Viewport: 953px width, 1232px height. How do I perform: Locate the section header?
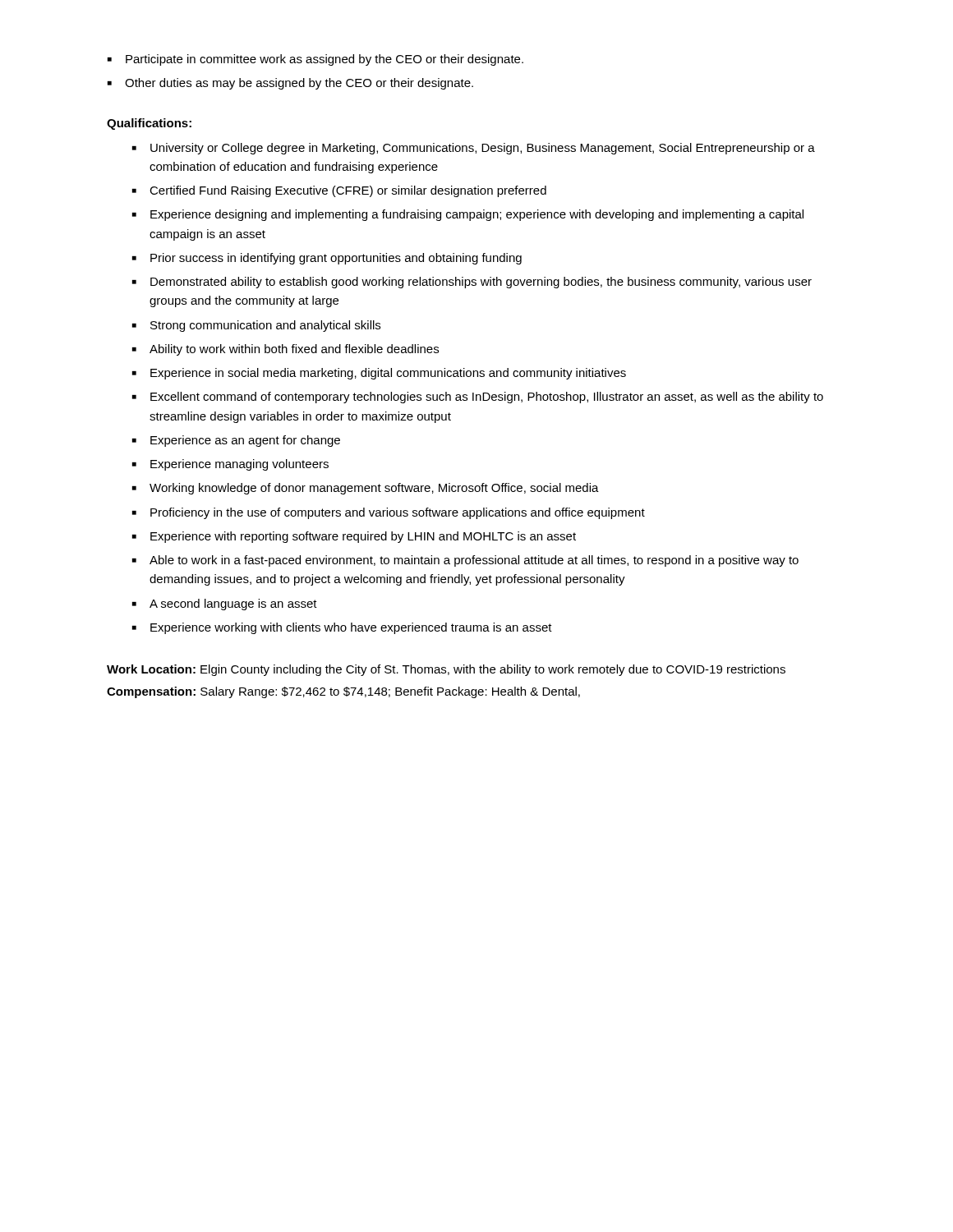click(x=150, y=122)
